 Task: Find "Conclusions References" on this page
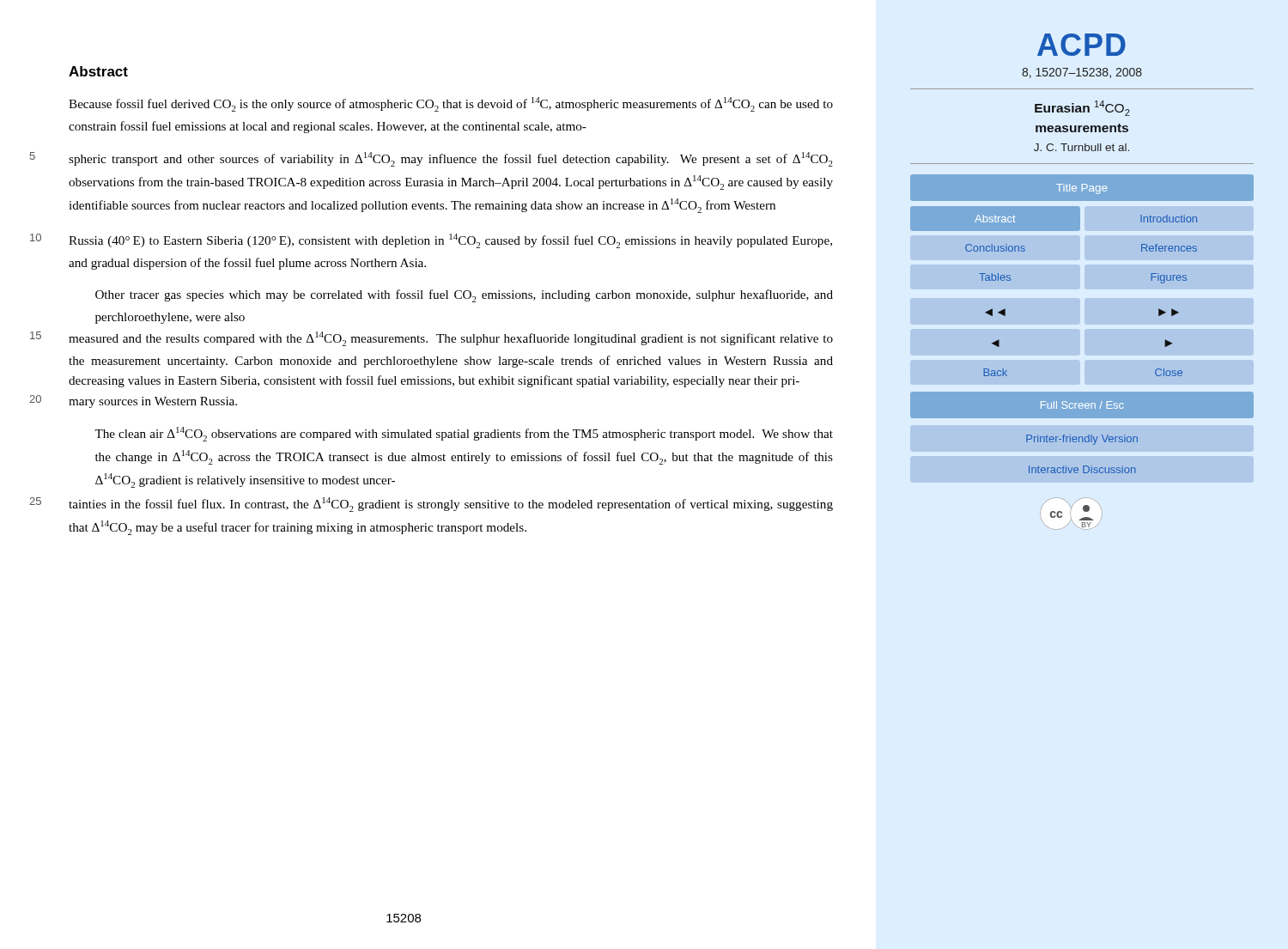(x=995, y=248)
